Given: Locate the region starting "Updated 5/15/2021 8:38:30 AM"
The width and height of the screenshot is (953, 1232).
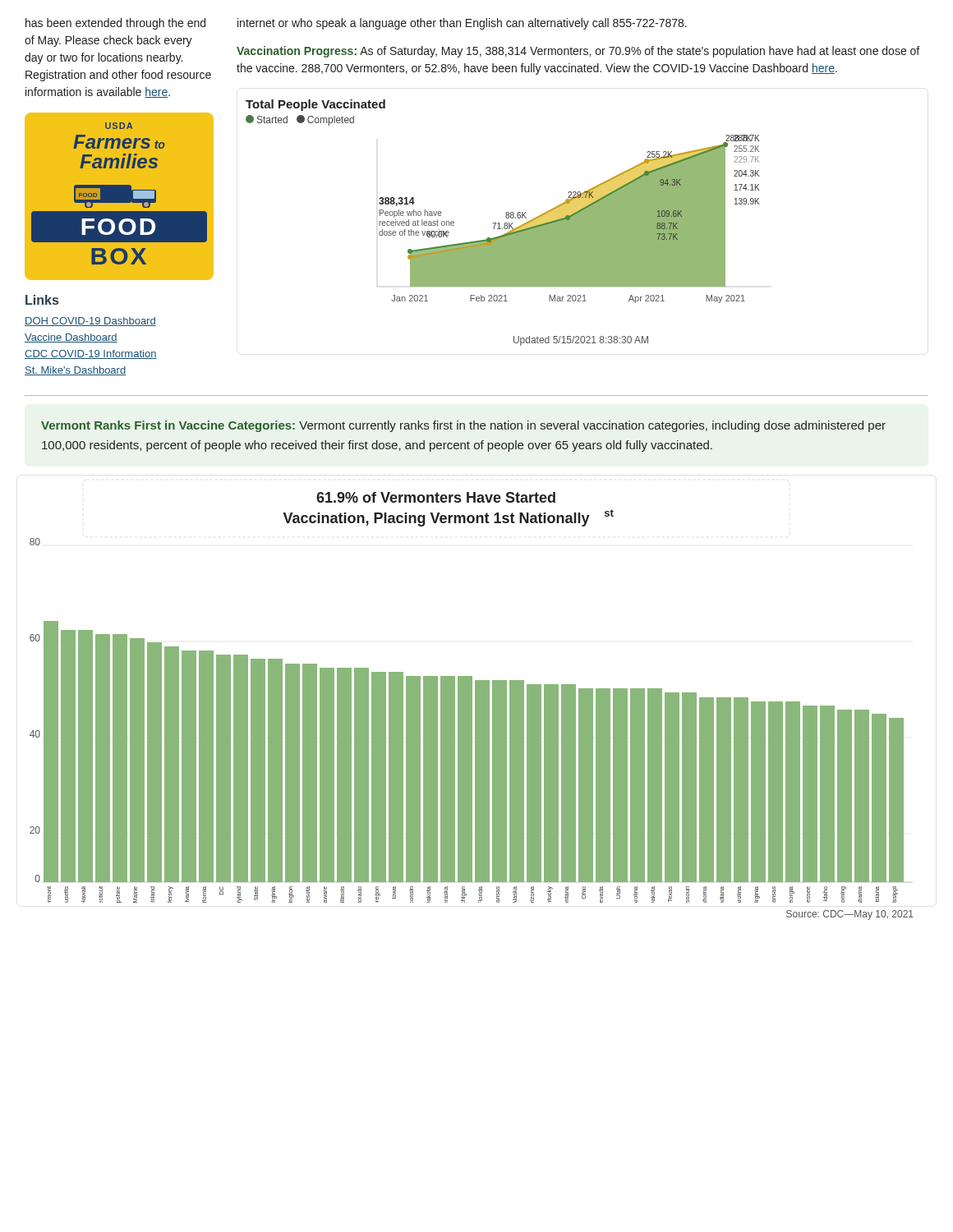Looking at the screenshot, I should pos(581,340).
